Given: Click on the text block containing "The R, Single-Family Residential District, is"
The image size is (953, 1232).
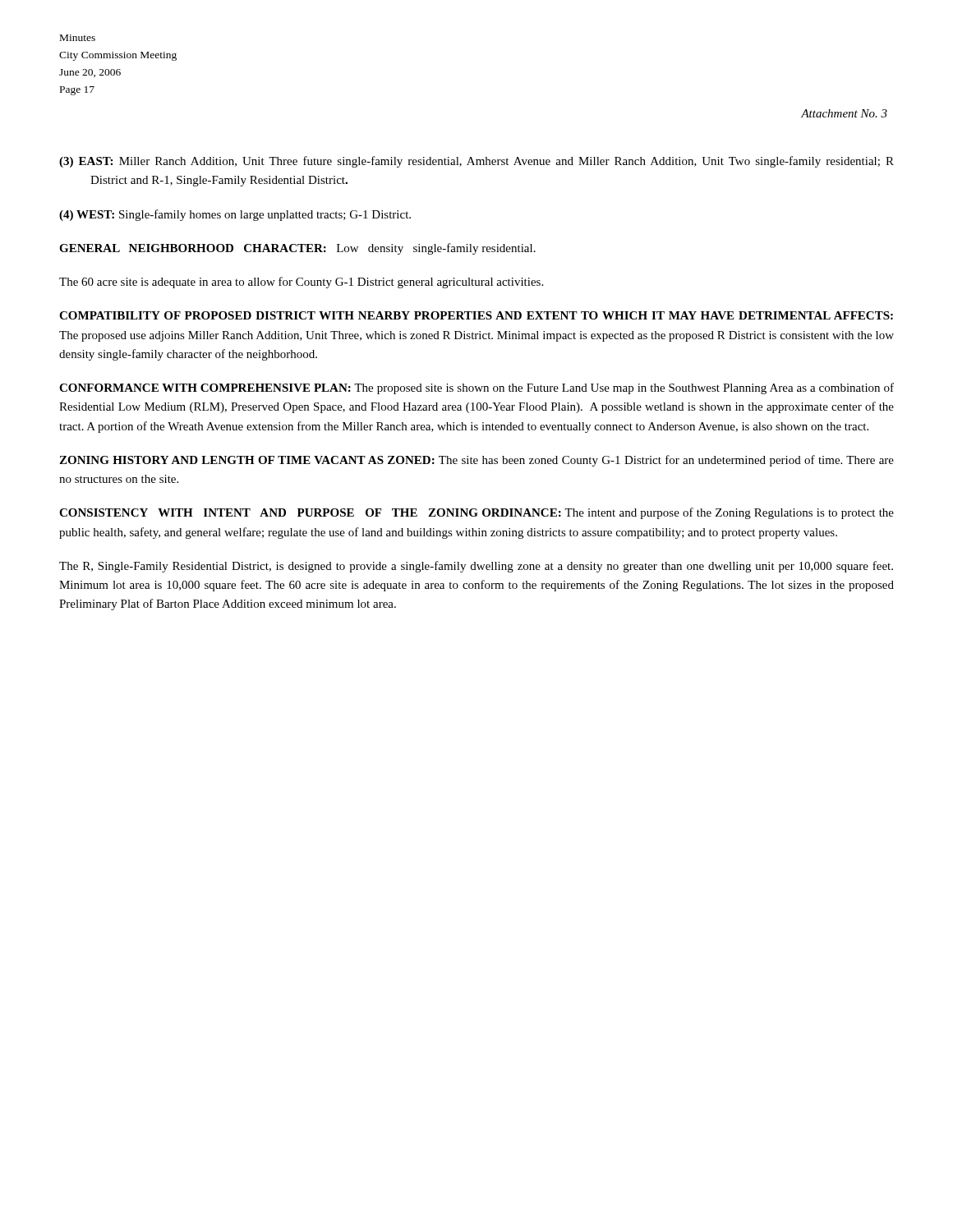Looking at the screenshot, I should click(476, 585).
